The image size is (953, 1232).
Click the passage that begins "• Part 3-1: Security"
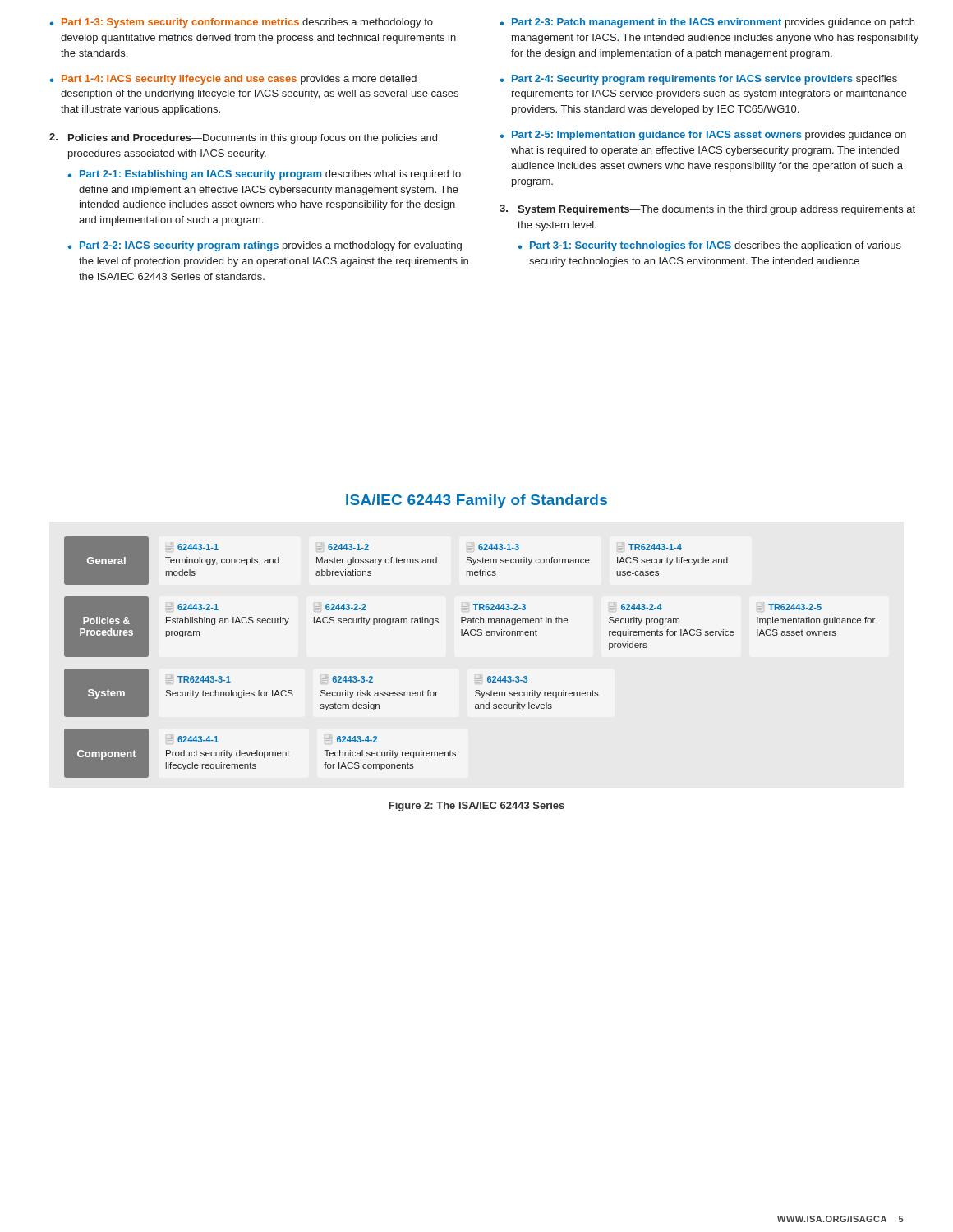click(719, 254)
